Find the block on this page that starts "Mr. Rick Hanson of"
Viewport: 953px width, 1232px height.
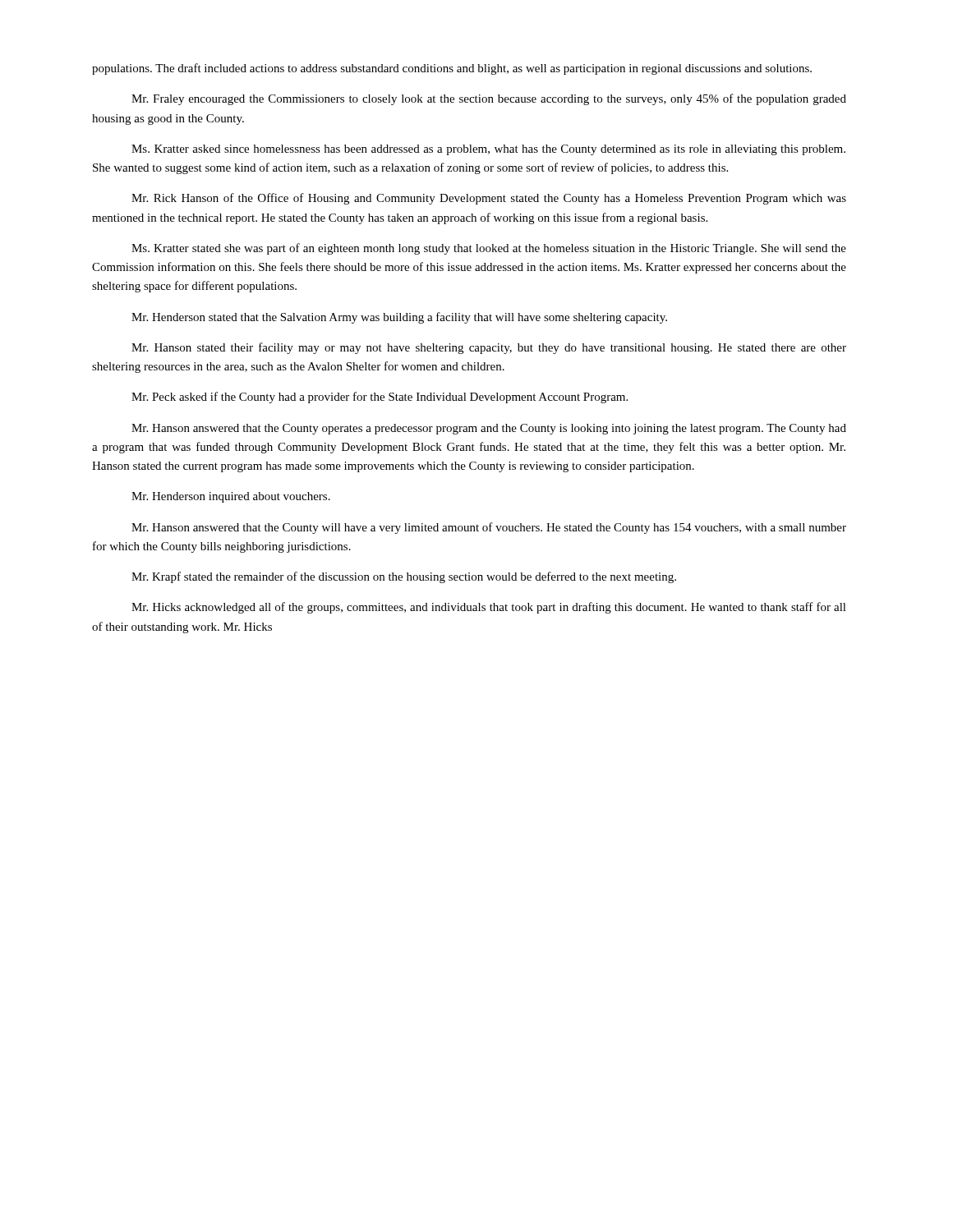469,208
